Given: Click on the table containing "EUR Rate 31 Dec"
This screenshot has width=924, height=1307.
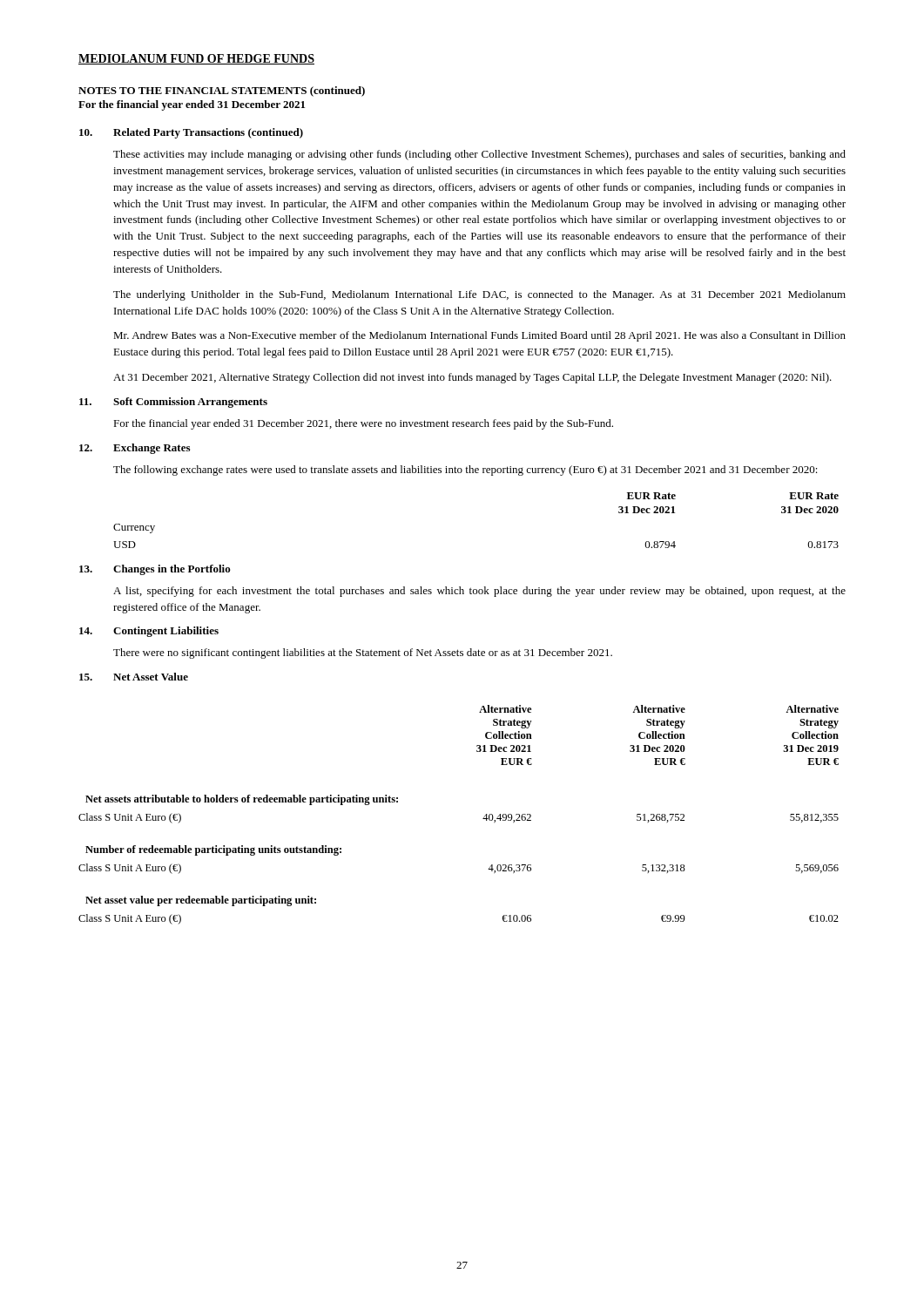Looking at the screenshot, I should pyautogui.click(x=479, y=520).
